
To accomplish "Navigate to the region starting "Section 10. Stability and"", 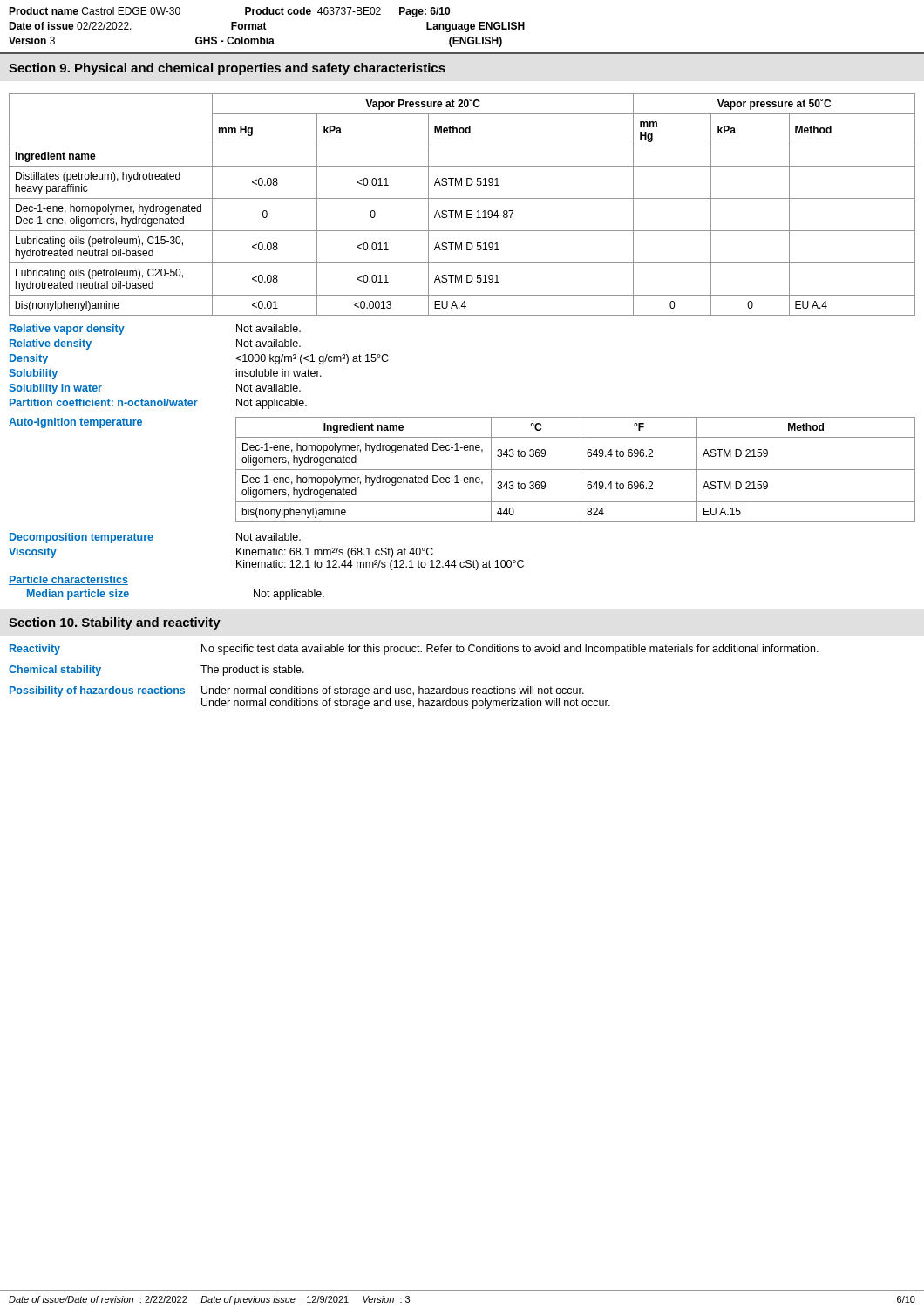I will click(x=114, y=622).
